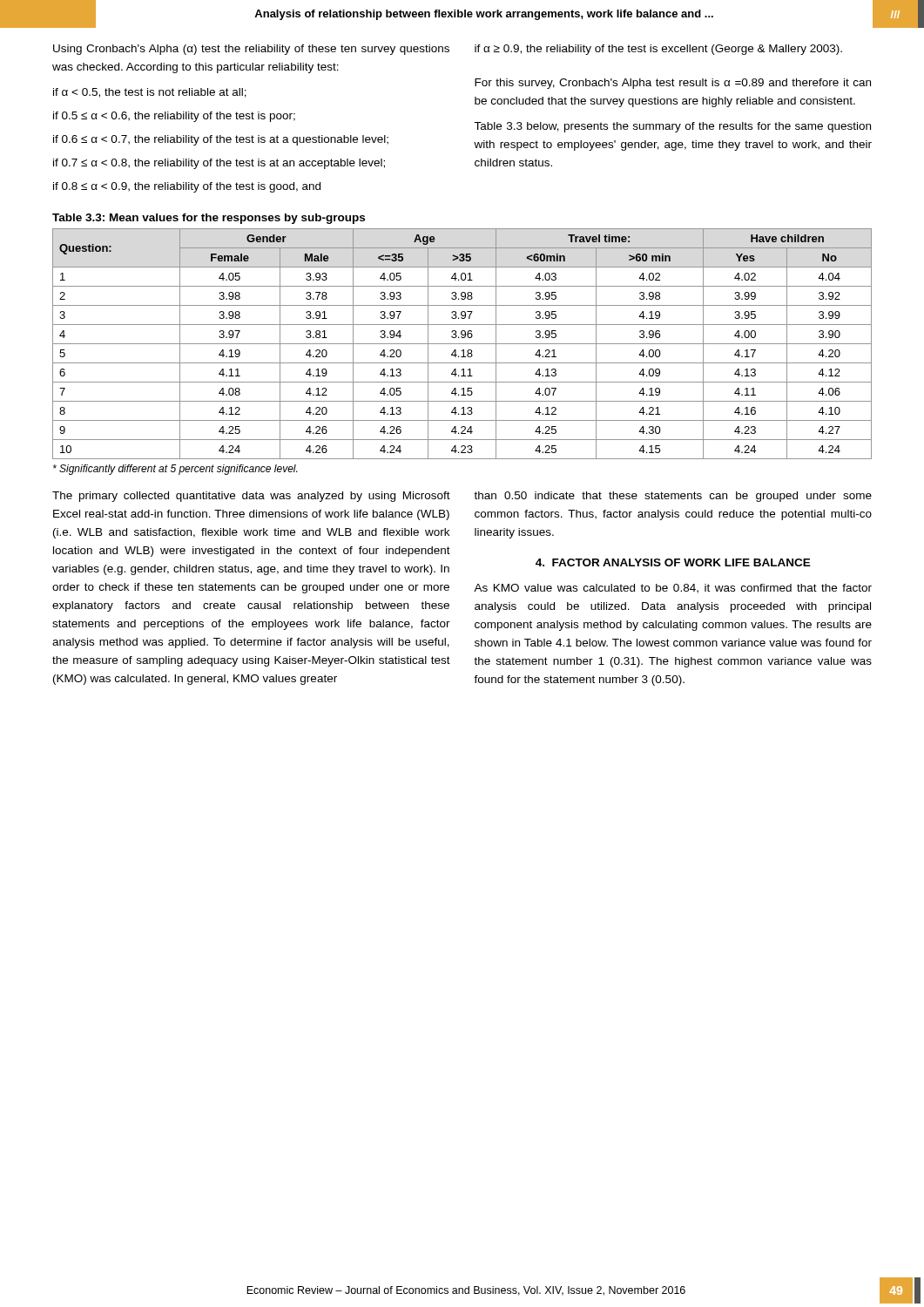Screen dimensions: 1307x924
Task: Locate the text block that reads "The primary collected quantitative data was"
Action: coord(251,587)
